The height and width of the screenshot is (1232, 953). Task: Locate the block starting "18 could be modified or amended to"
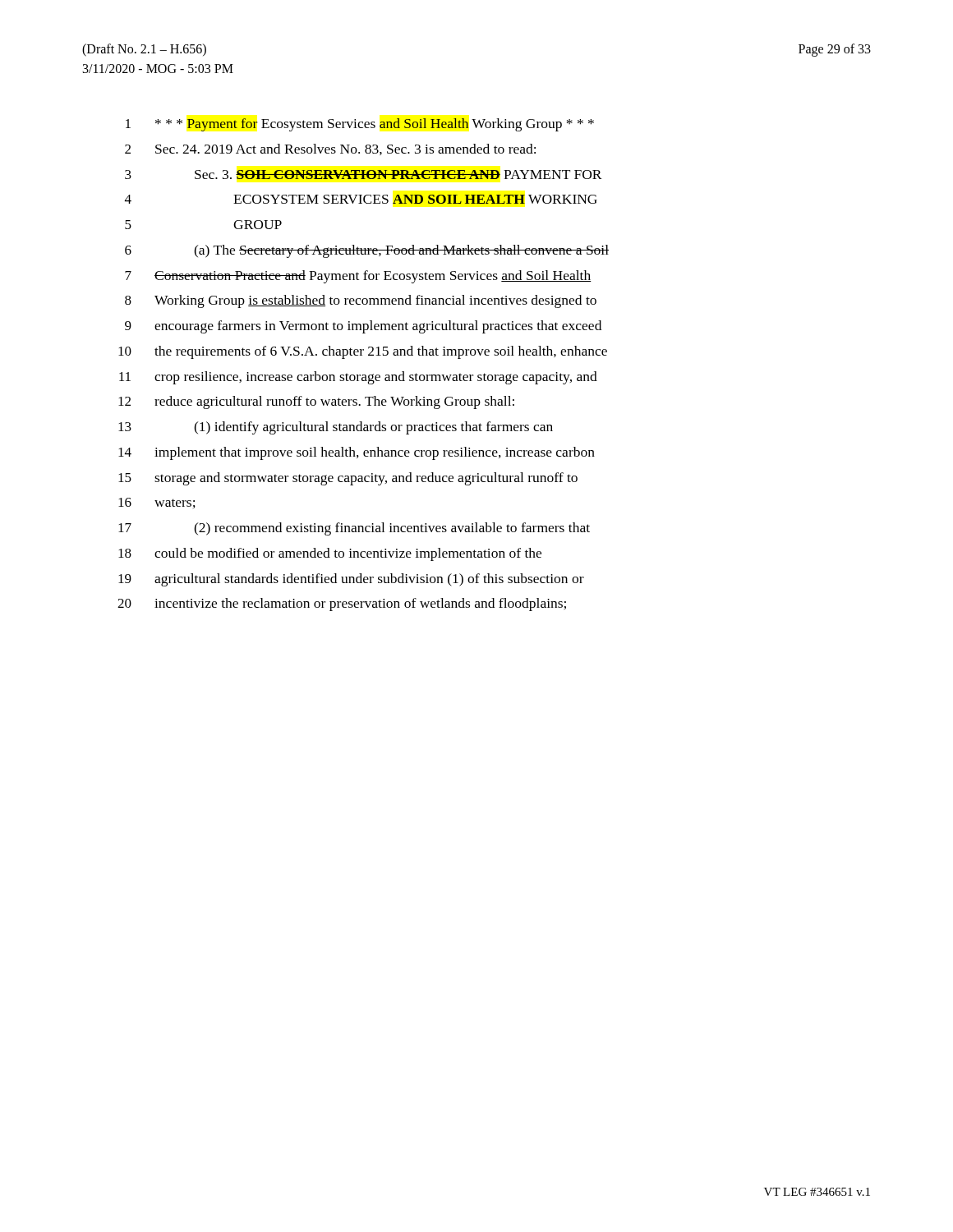pyautogui.click(x=476, y=553)
